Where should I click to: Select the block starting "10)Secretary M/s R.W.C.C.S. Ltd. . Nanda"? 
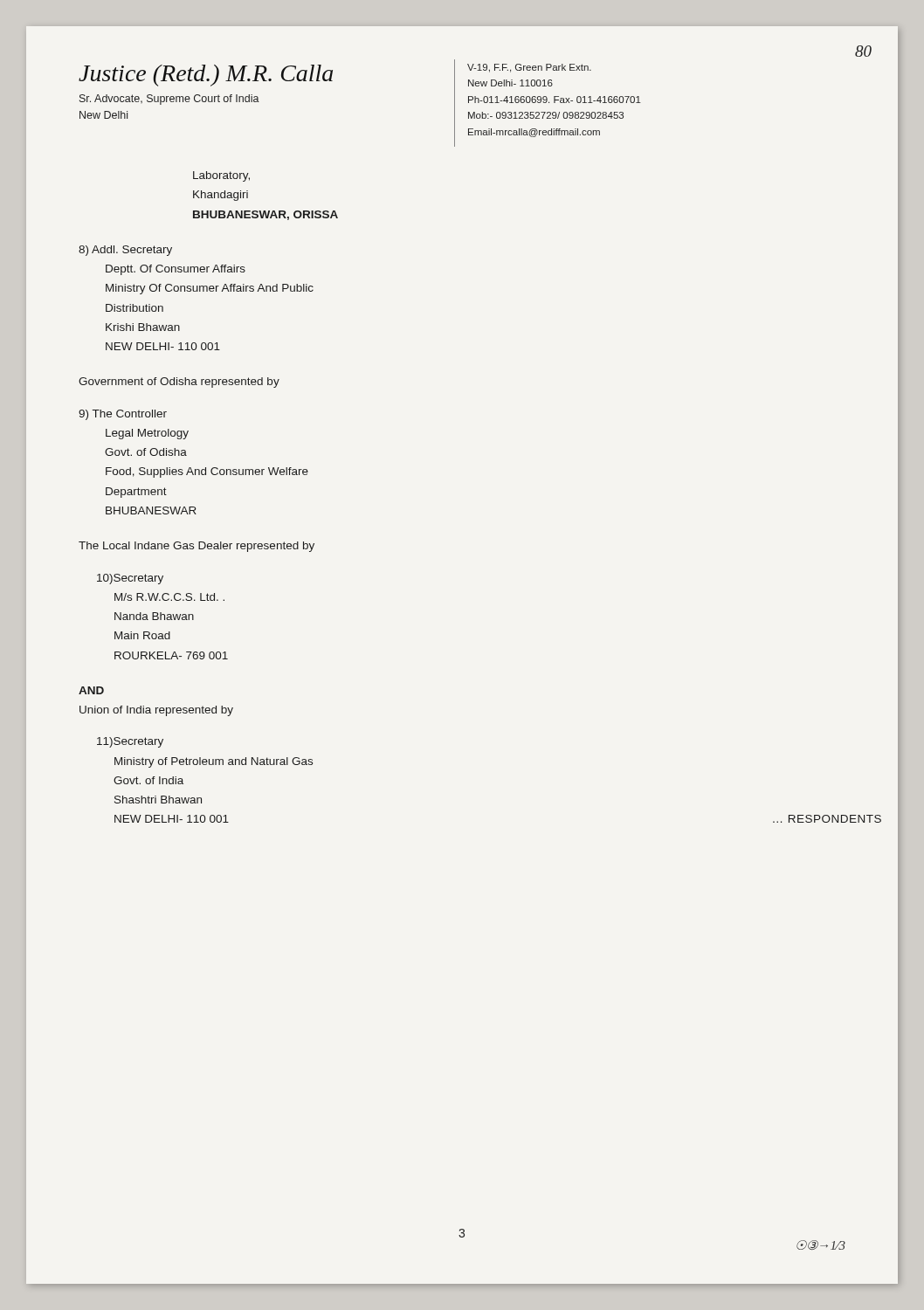click(162, 618)
